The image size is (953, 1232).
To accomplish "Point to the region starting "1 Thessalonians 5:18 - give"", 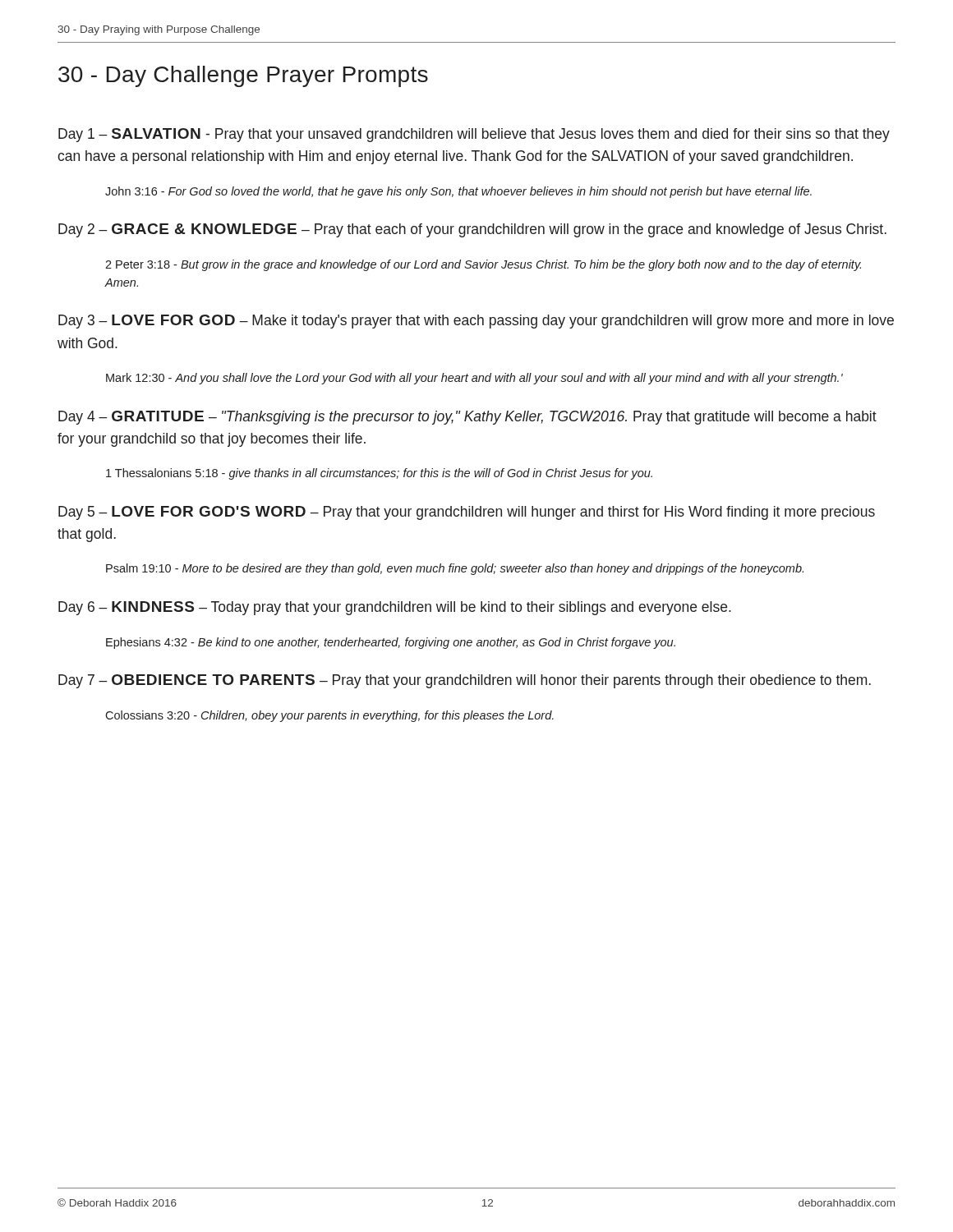I will tap(500, 474).
